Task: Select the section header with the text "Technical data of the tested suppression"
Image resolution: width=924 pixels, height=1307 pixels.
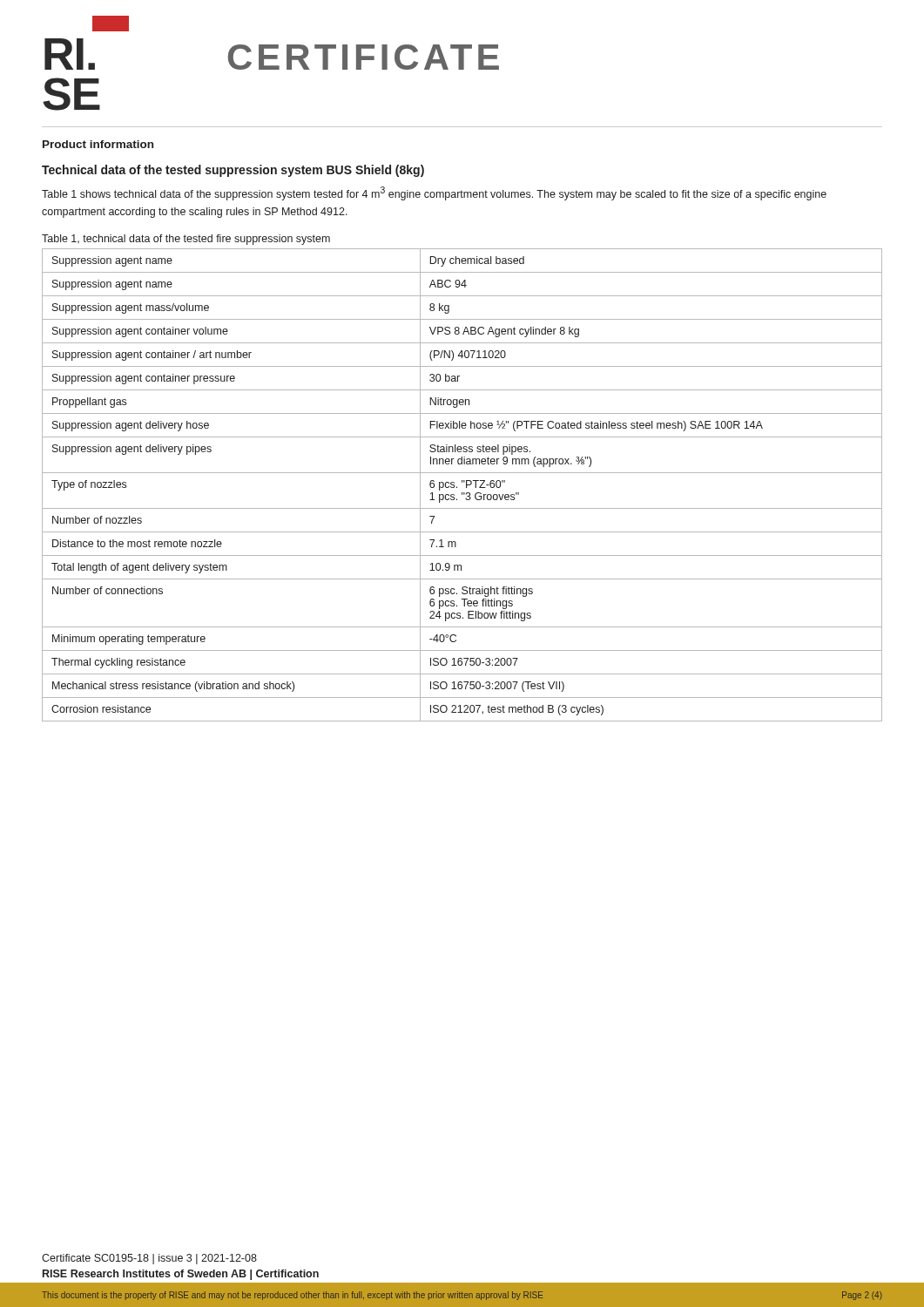Action: pyautogui.click(x=233, y=170)
